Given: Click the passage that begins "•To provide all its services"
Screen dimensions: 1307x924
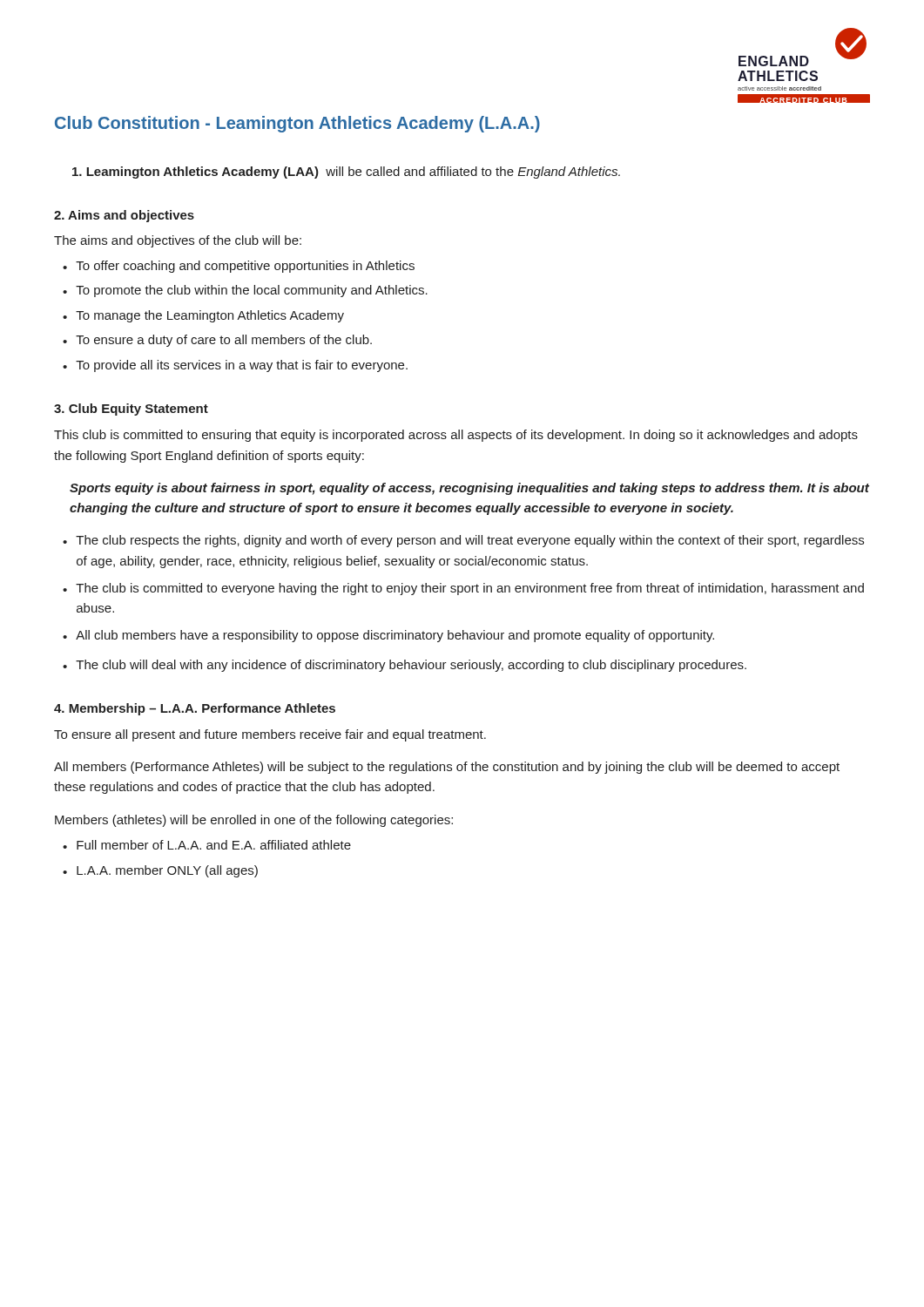Looking at the screenshot, I should click(236, 366).
